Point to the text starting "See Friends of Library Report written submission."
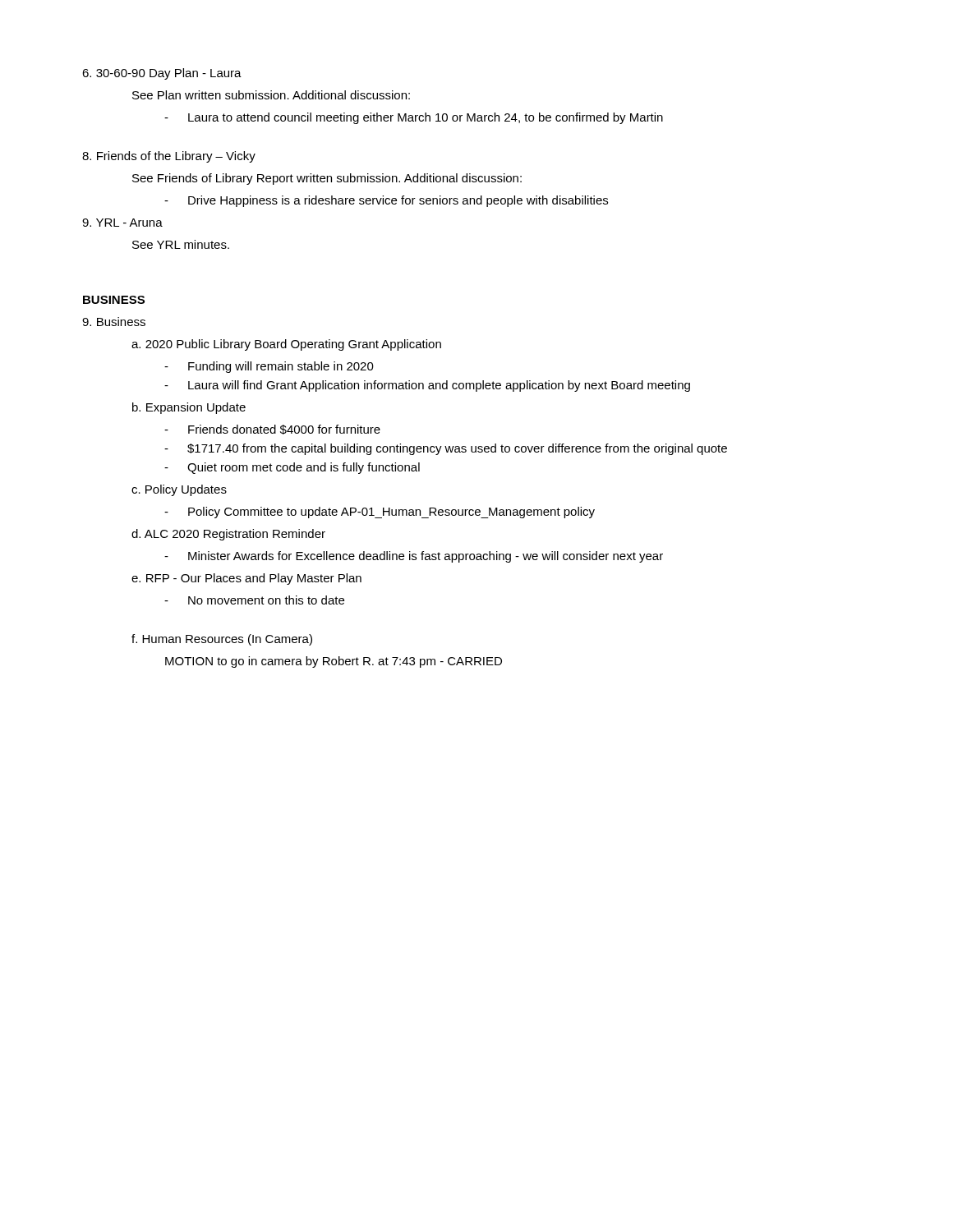The width and height of the screenshot is (953, 1232). pos(327,178)
